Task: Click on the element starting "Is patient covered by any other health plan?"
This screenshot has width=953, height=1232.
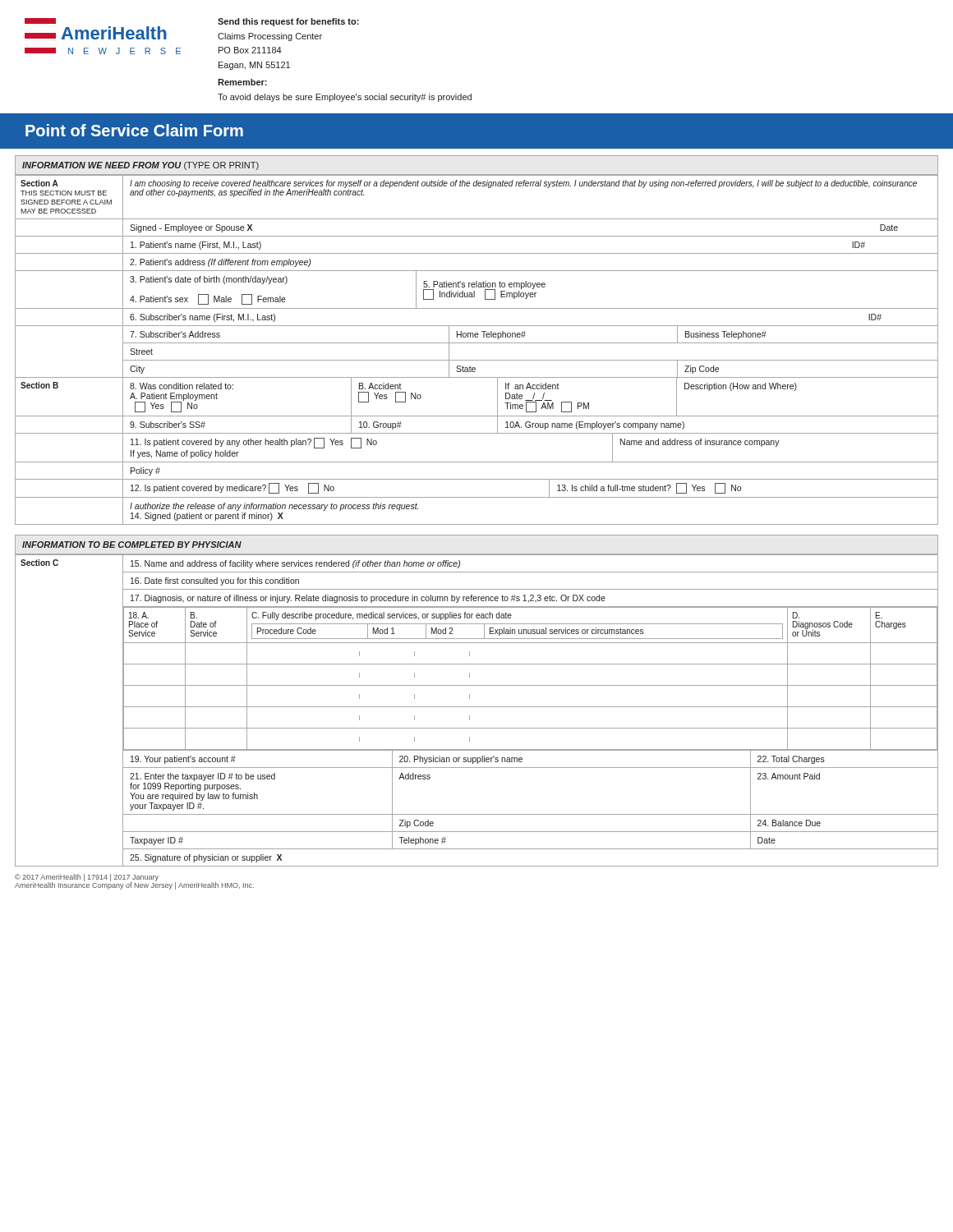Action: (530, 448)
